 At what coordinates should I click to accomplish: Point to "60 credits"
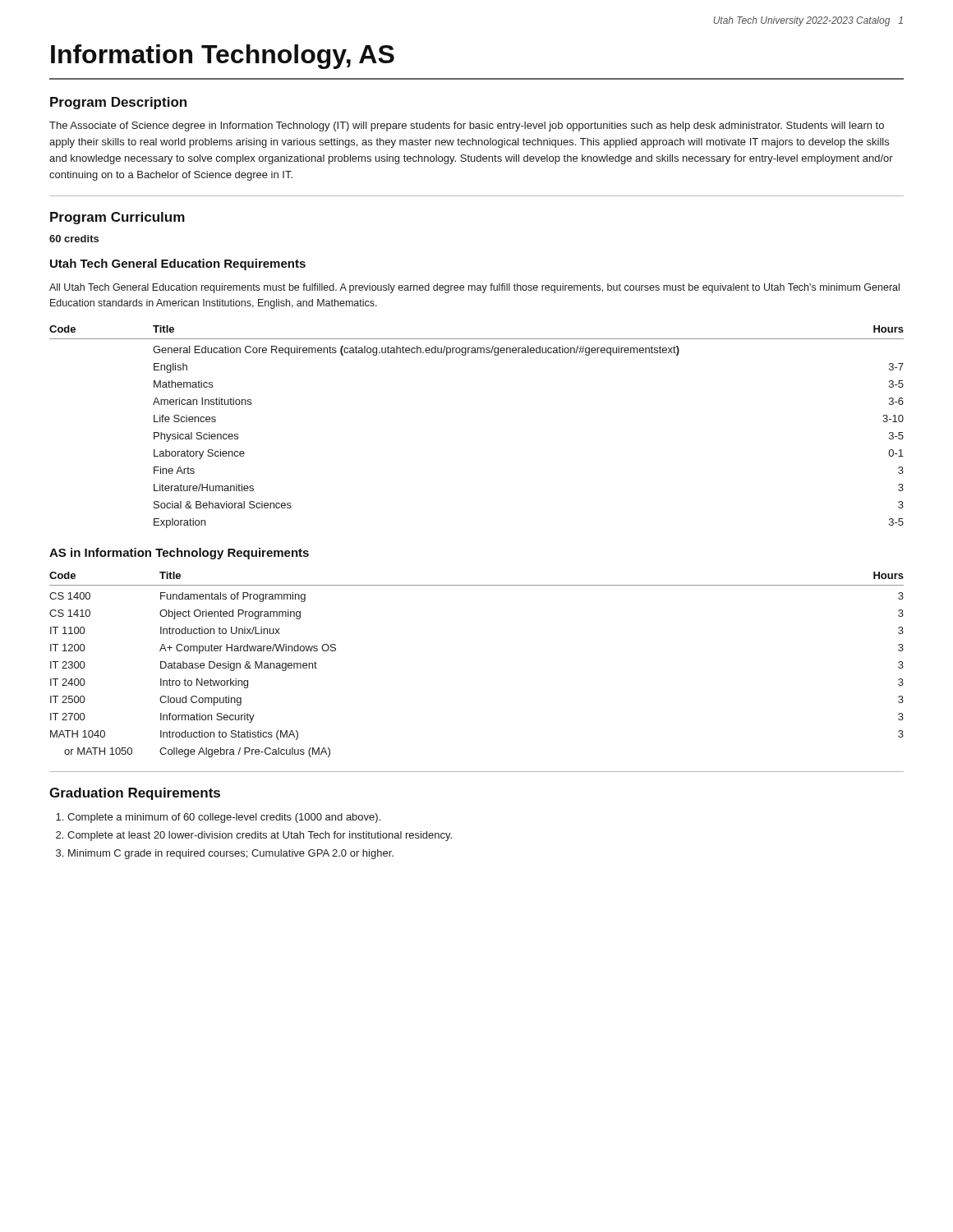click(x=74, y=239)
